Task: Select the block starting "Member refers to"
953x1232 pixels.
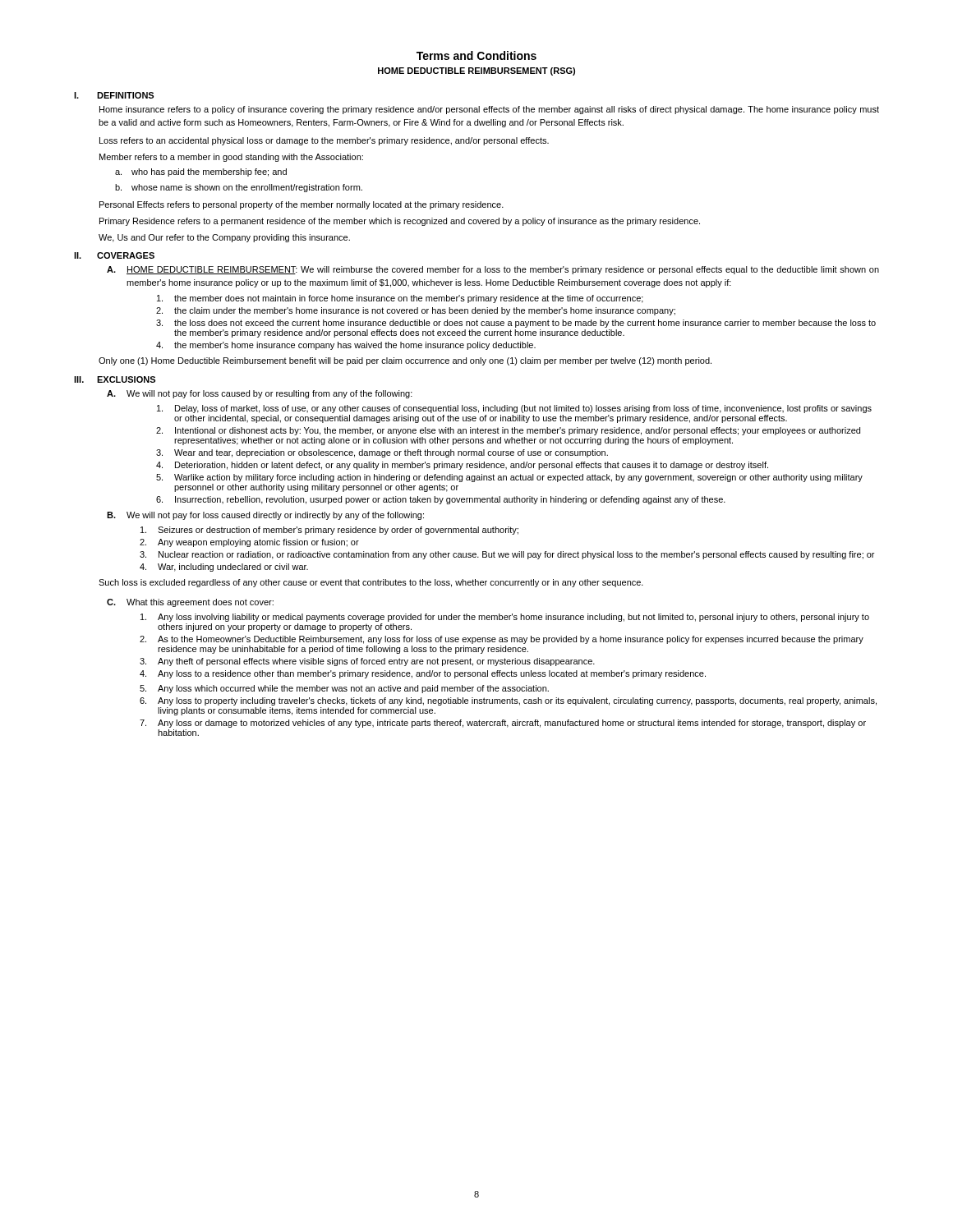Action: [231, 157]
